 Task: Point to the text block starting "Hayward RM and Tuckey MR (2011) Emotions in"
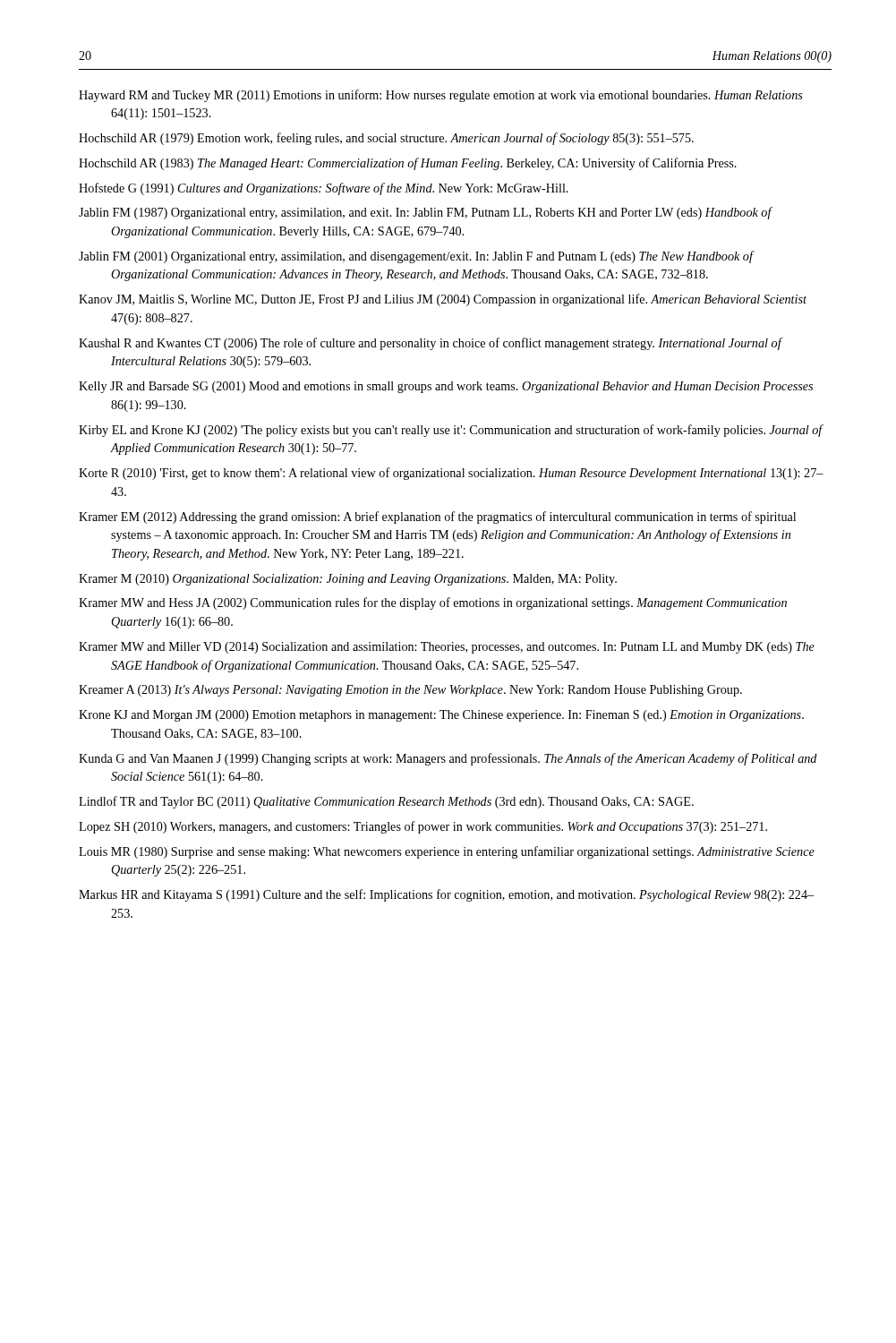point(441,104)
